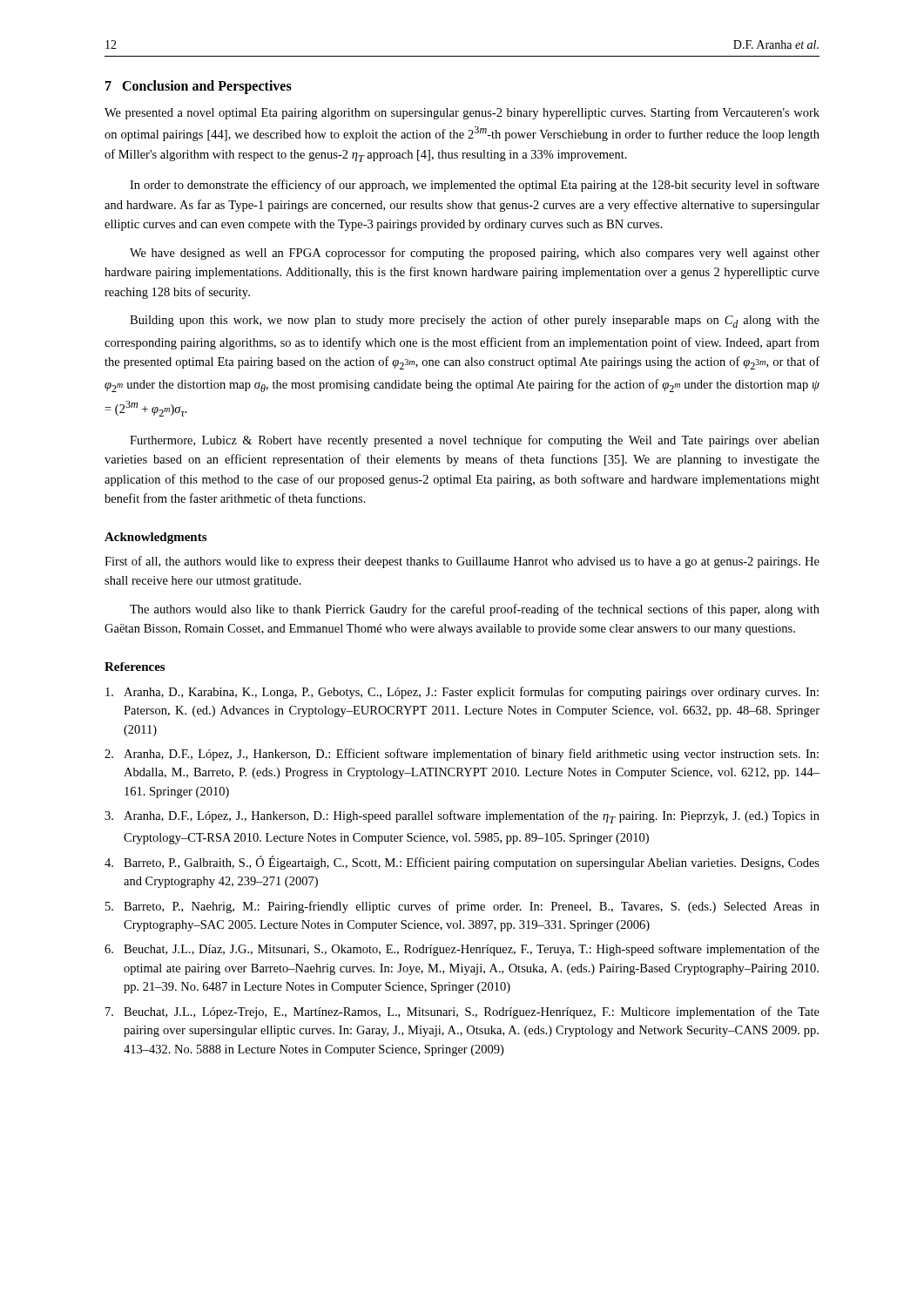Where is the passage that starts "Aranha, D., Karabina, K., Longa, P., Gebotys,"?

click(462, 711)
